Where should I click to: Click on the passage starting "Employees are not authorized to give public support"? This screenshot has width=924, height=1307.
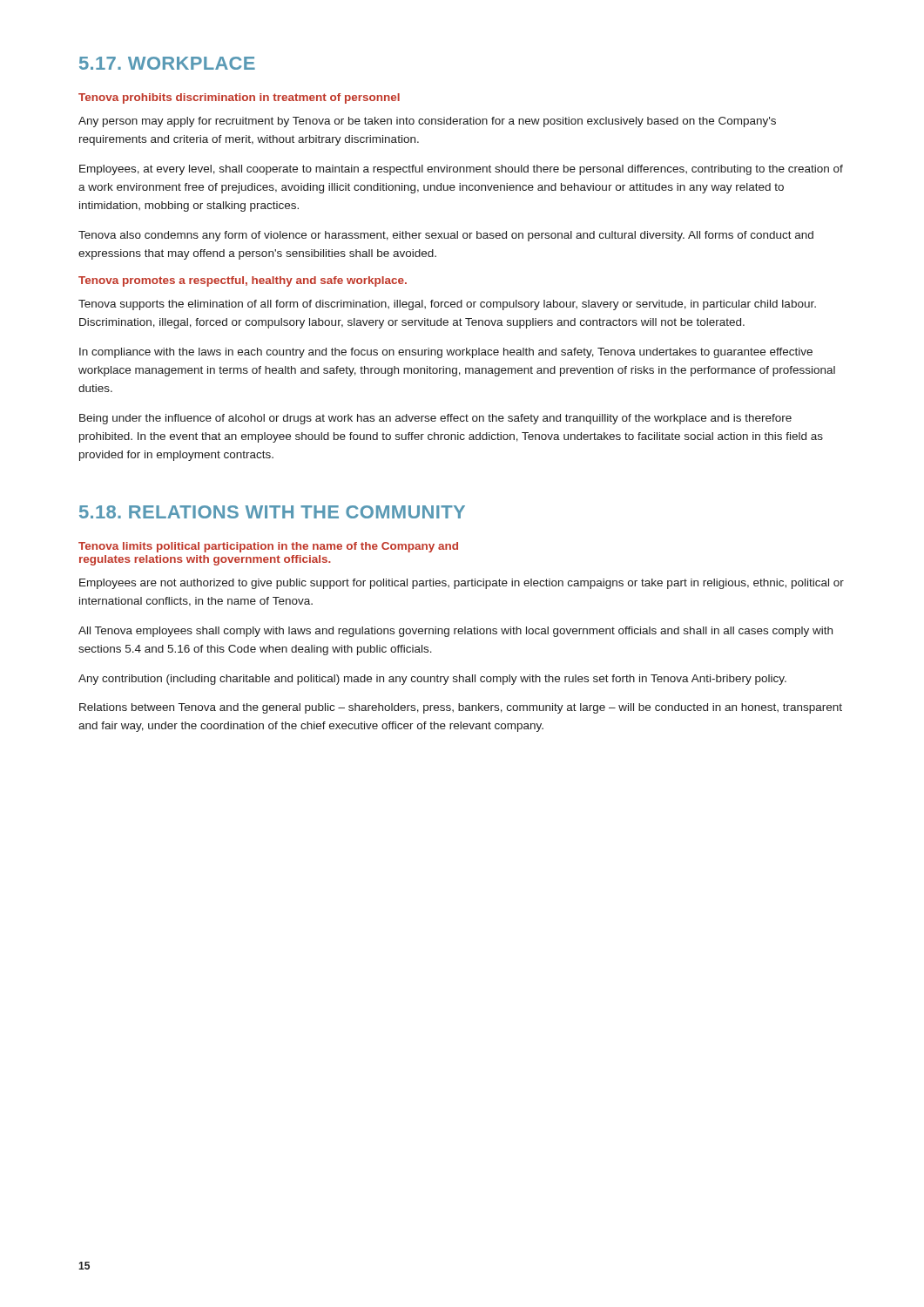461,591
